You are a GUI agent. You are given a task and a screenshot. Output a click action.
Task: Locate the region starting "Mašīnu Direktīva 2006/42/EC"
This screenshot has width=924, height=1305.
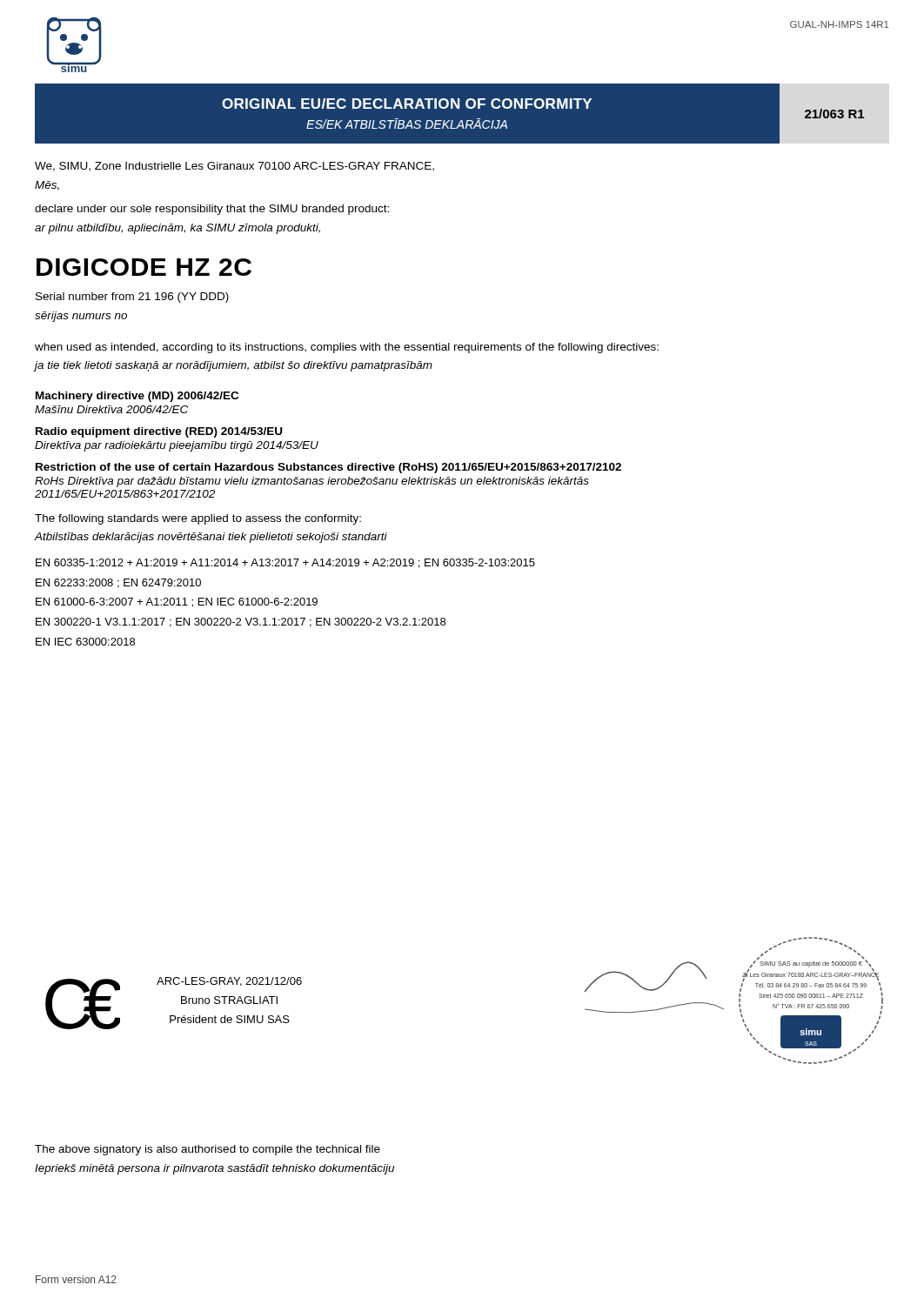click(112, 409)
